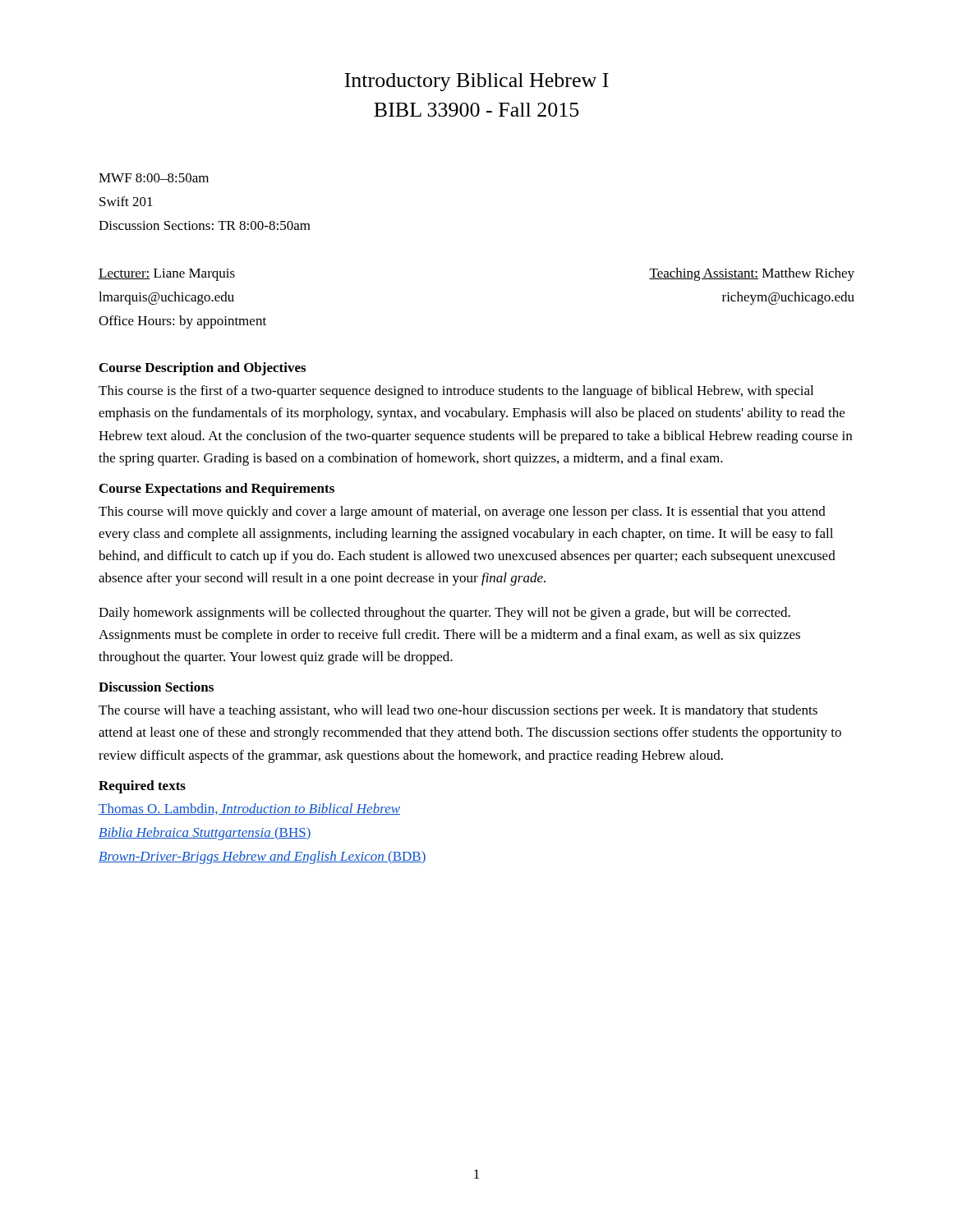The image size is (953, 1232).
Task: Where does it say "Discussion Sections"?
Action: coord(156,687)
